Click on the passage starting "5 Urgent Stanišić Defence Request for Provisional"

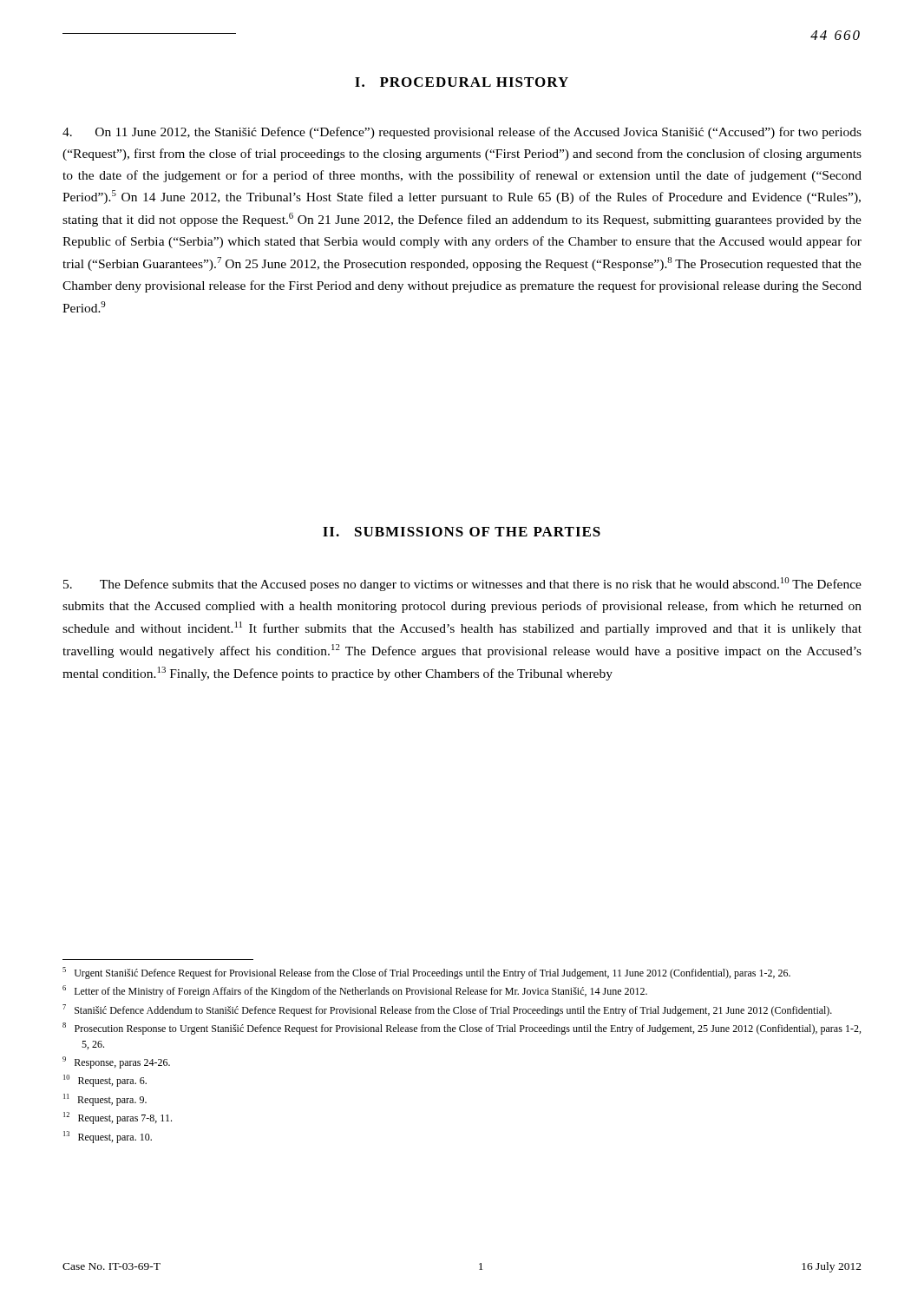pos(427,973)
